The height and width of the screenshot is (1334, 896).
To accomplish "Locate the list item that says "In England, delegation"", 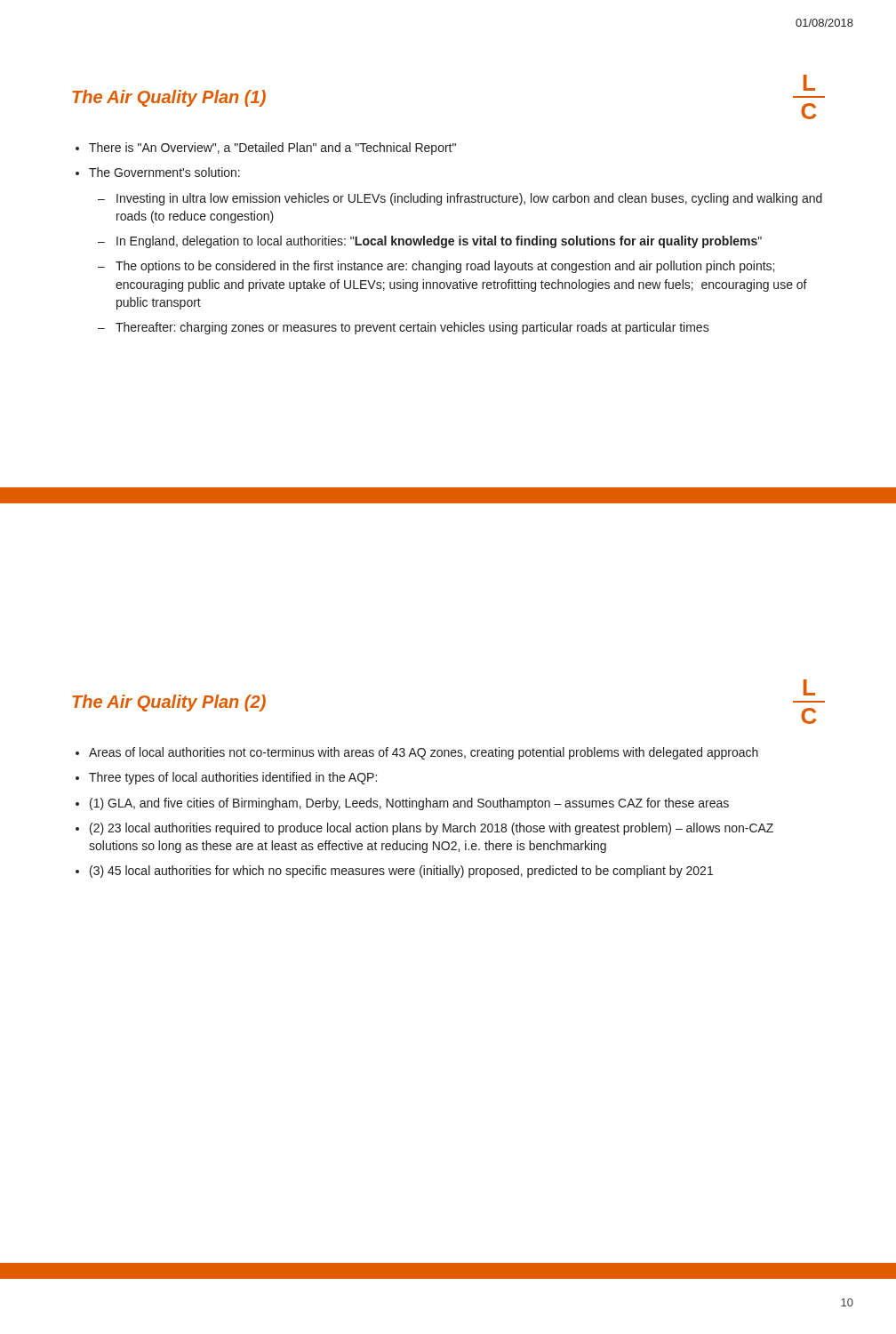I will click(x=439, y=241).
